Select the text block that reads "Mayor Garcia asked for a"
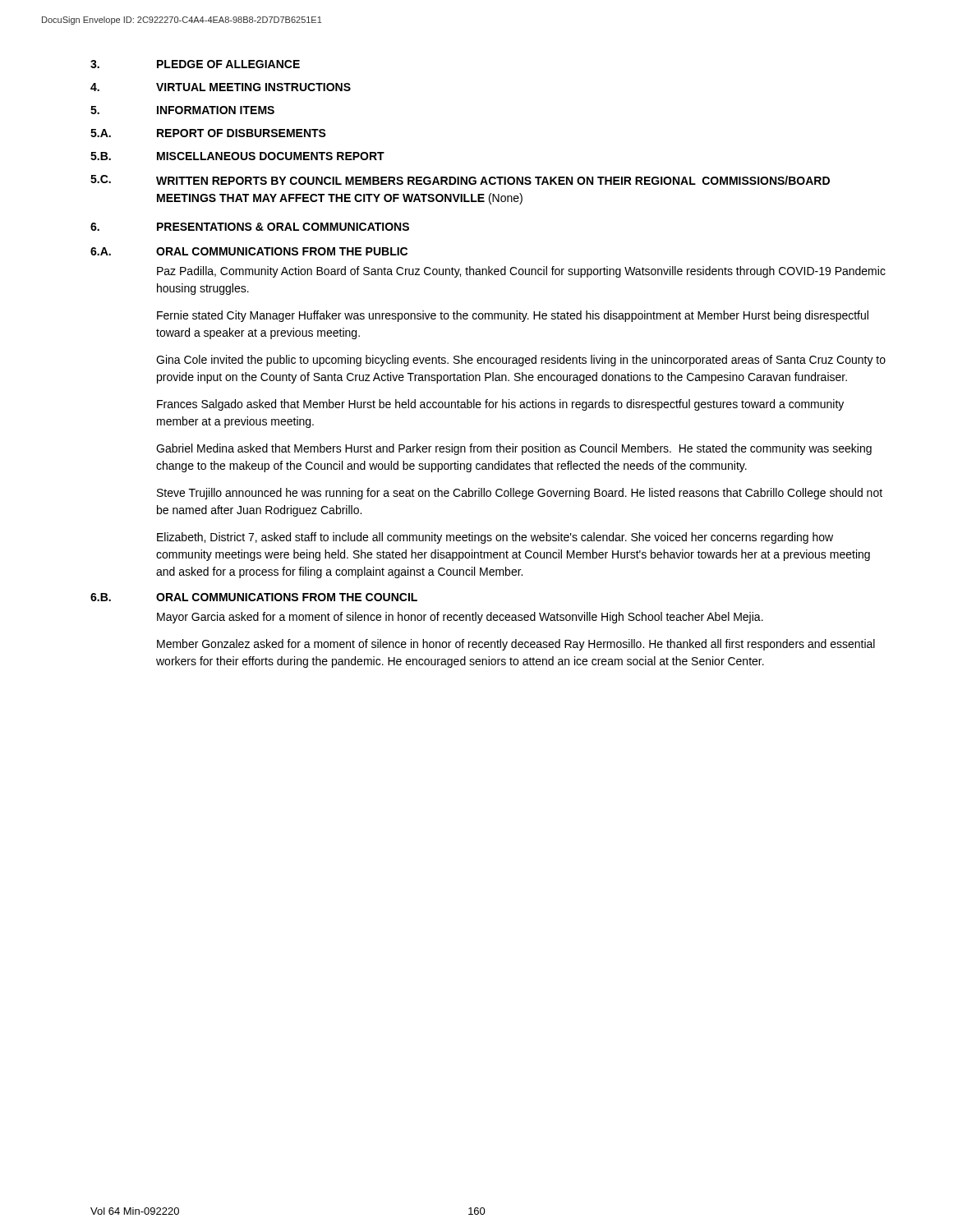 460,617
